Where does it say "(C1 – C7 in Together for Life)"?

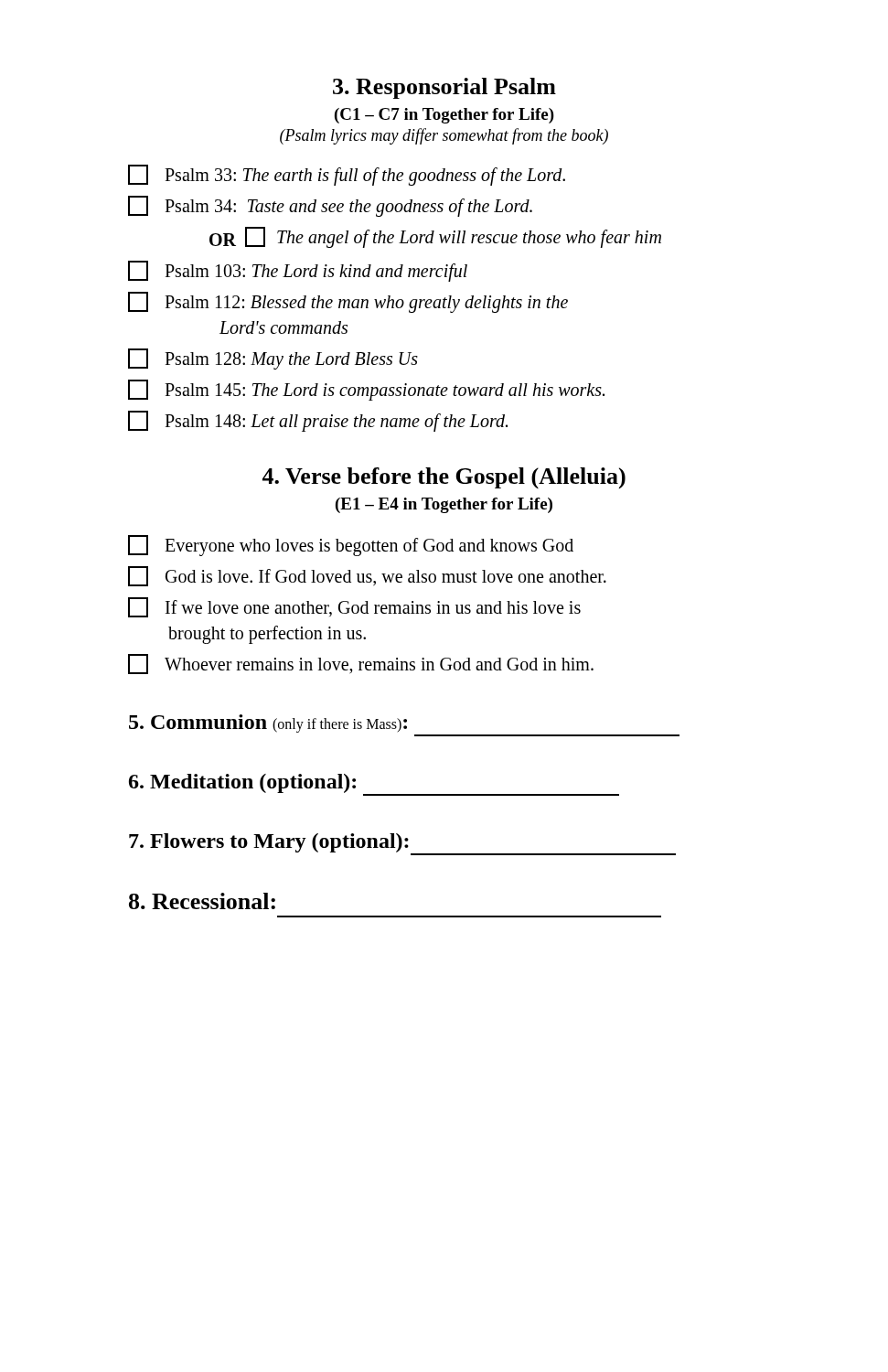pos(444,114)
